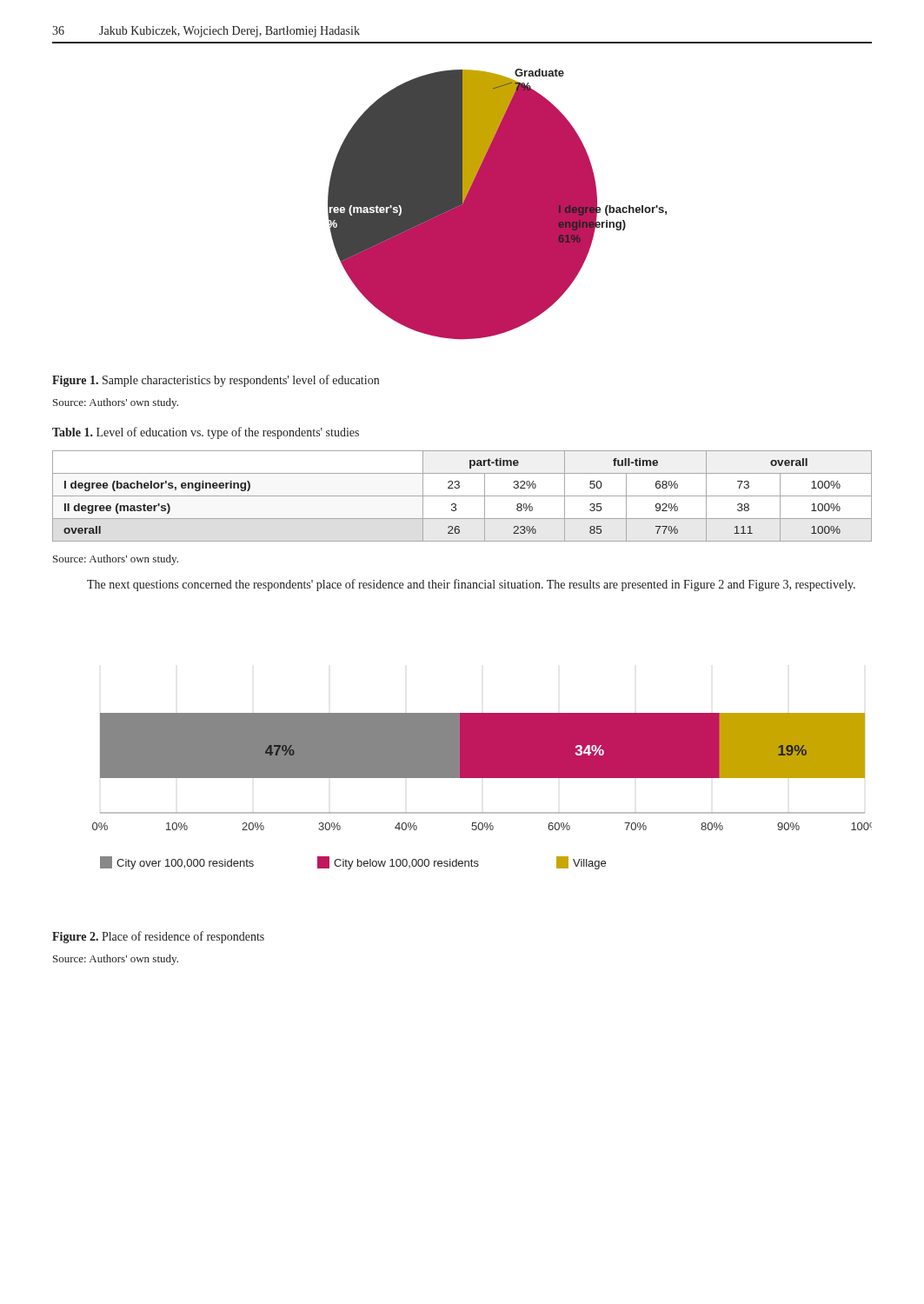Click the passage that begins "The next questions concerned the respondents'"

pos(471,585)
